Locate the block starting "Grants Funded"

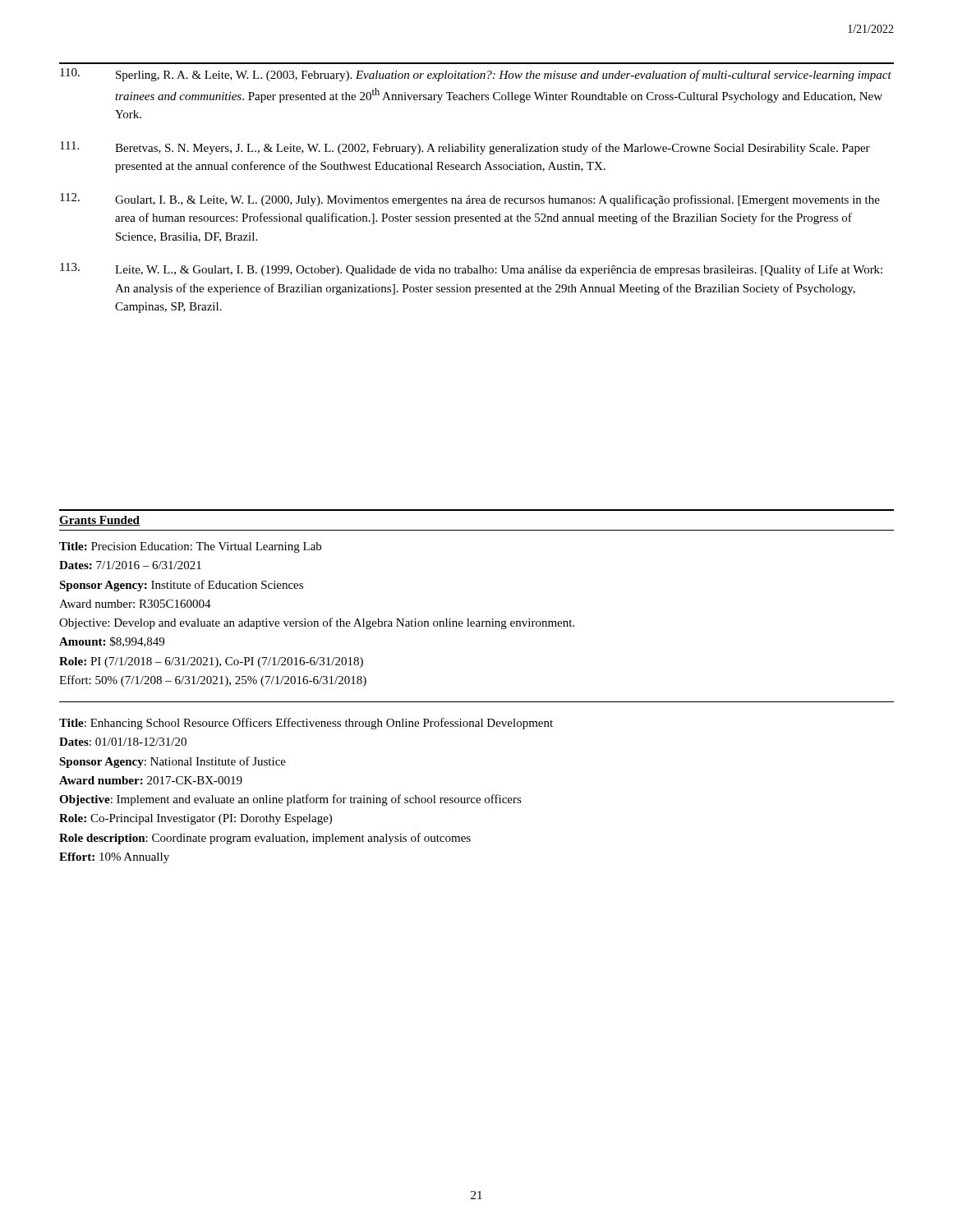99,520
